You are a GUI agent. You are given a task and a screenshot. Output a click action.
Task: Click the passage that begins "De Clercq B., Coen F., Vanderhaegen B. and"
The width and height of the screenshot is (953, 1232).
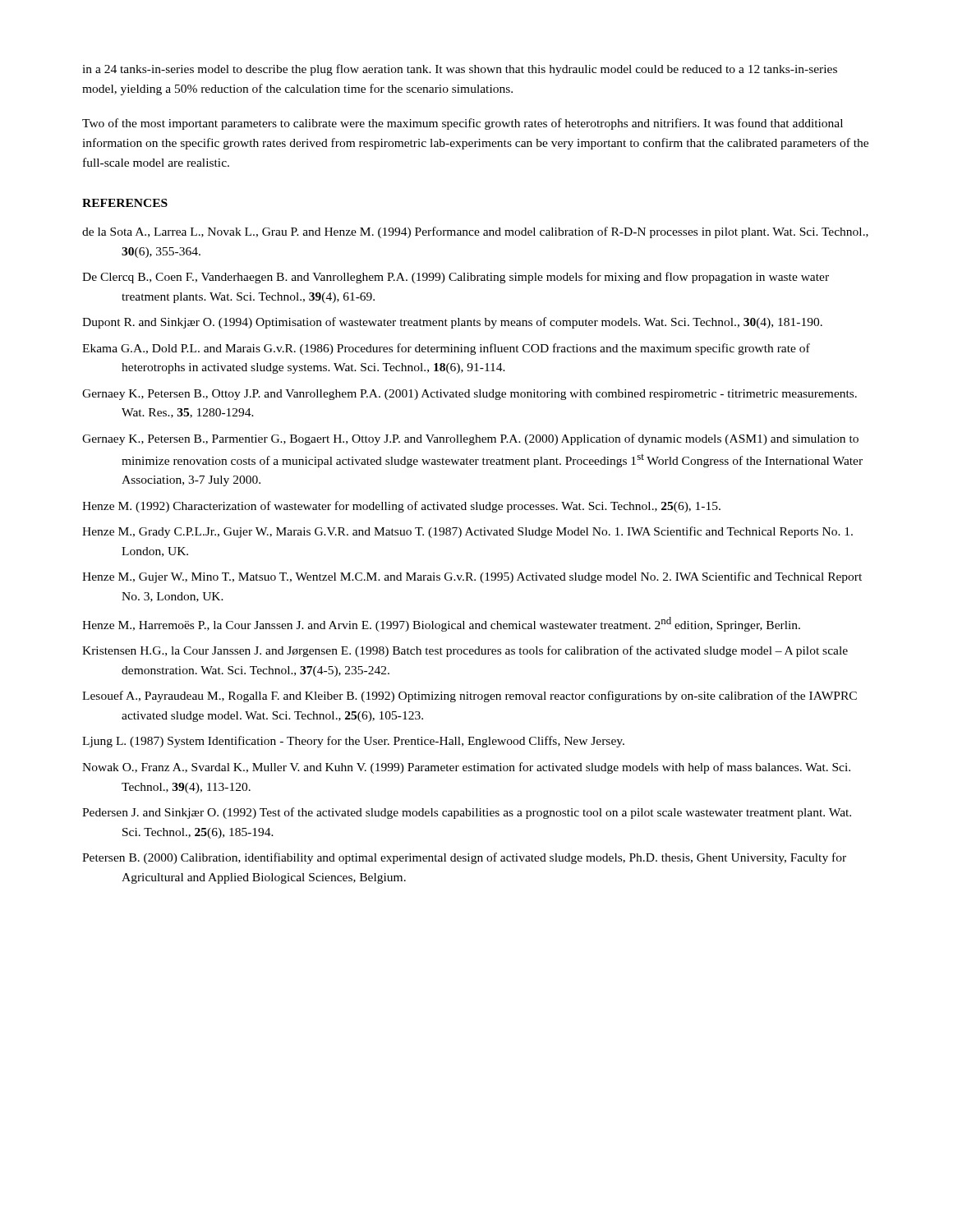(x=456, y=286)
